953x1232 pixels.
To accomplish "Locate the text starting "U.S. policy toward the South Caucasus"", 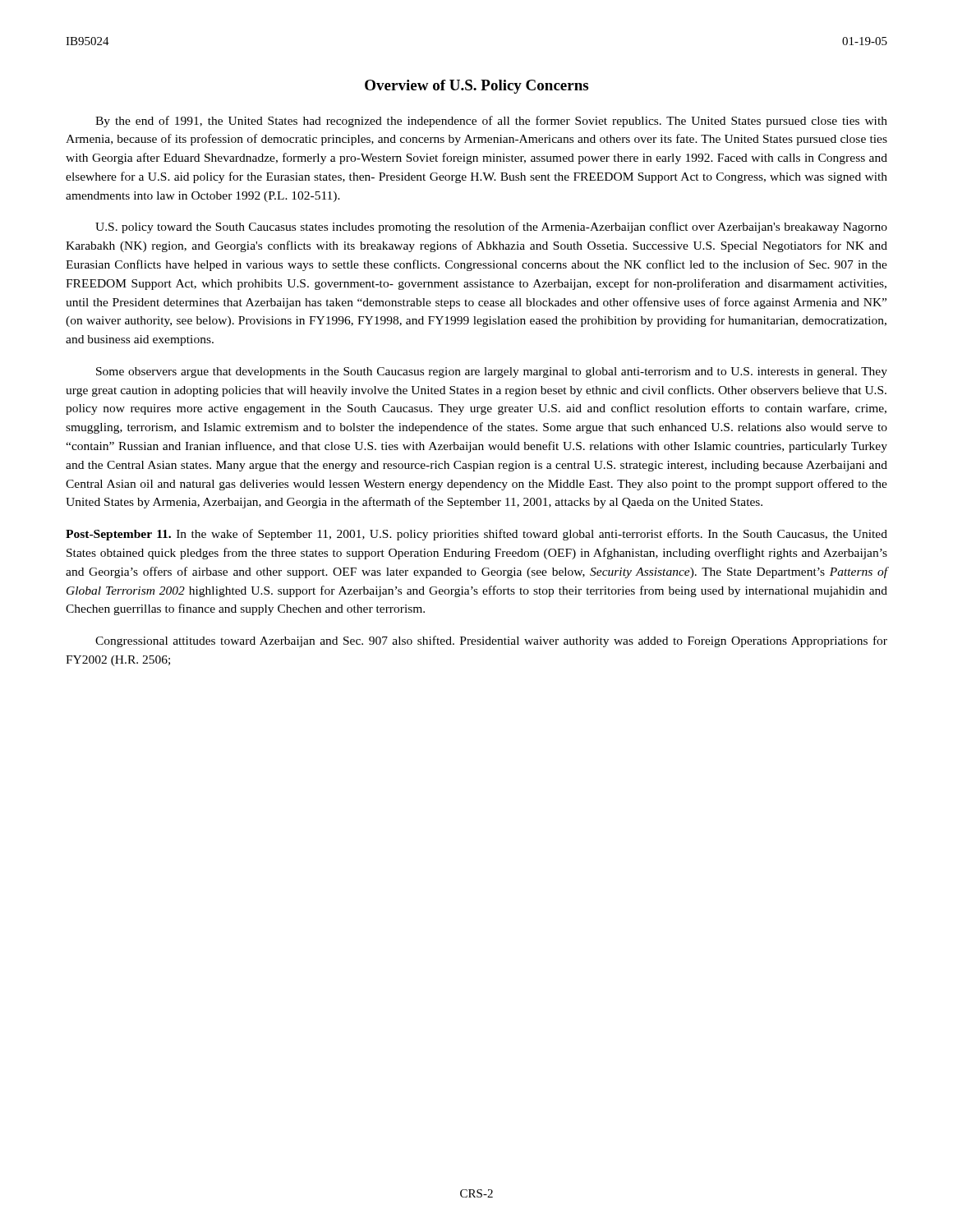I will pos(476,283).
